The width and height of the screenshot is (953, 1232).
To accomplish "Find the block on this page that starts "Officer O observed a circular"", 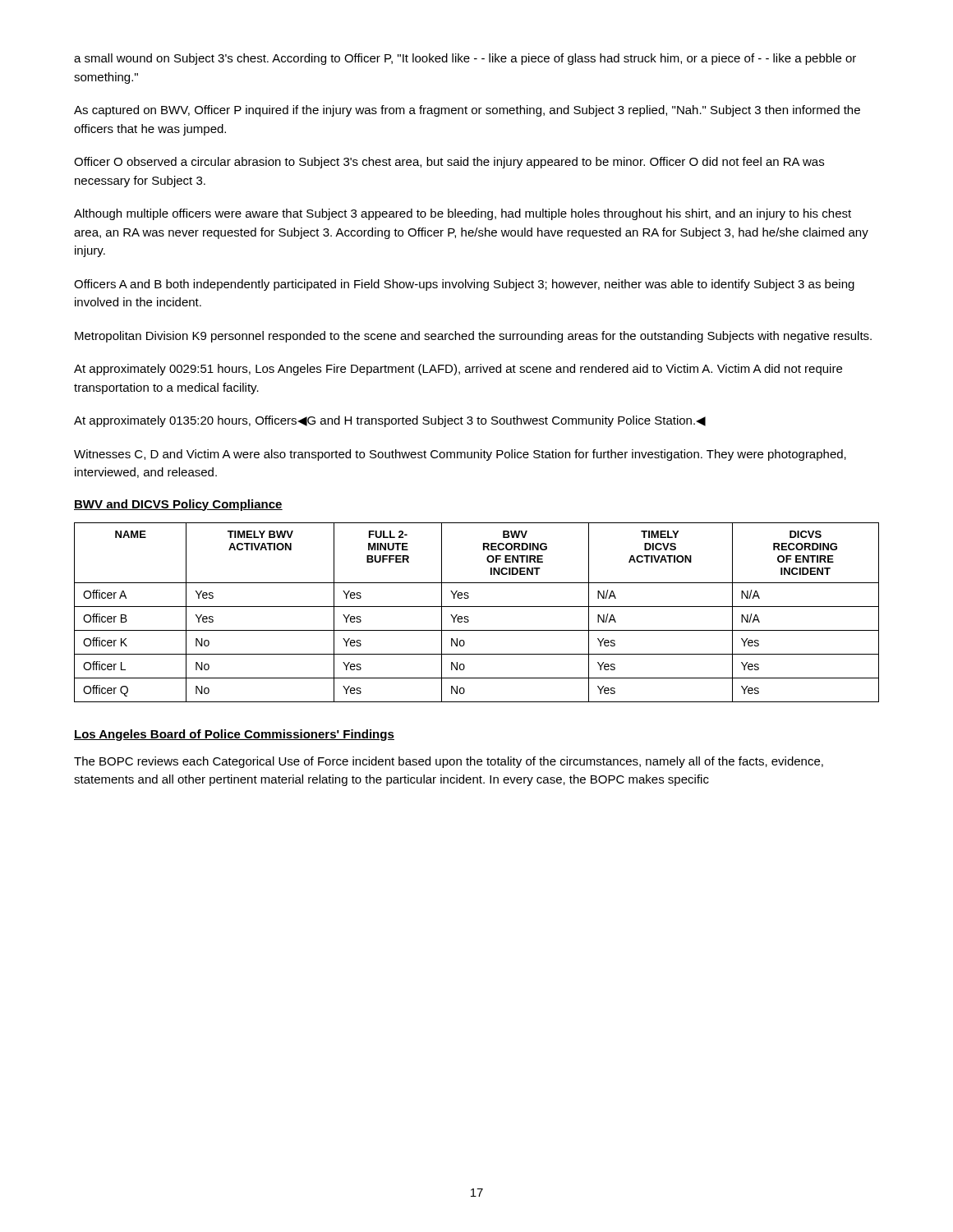I will coord(449,171).
